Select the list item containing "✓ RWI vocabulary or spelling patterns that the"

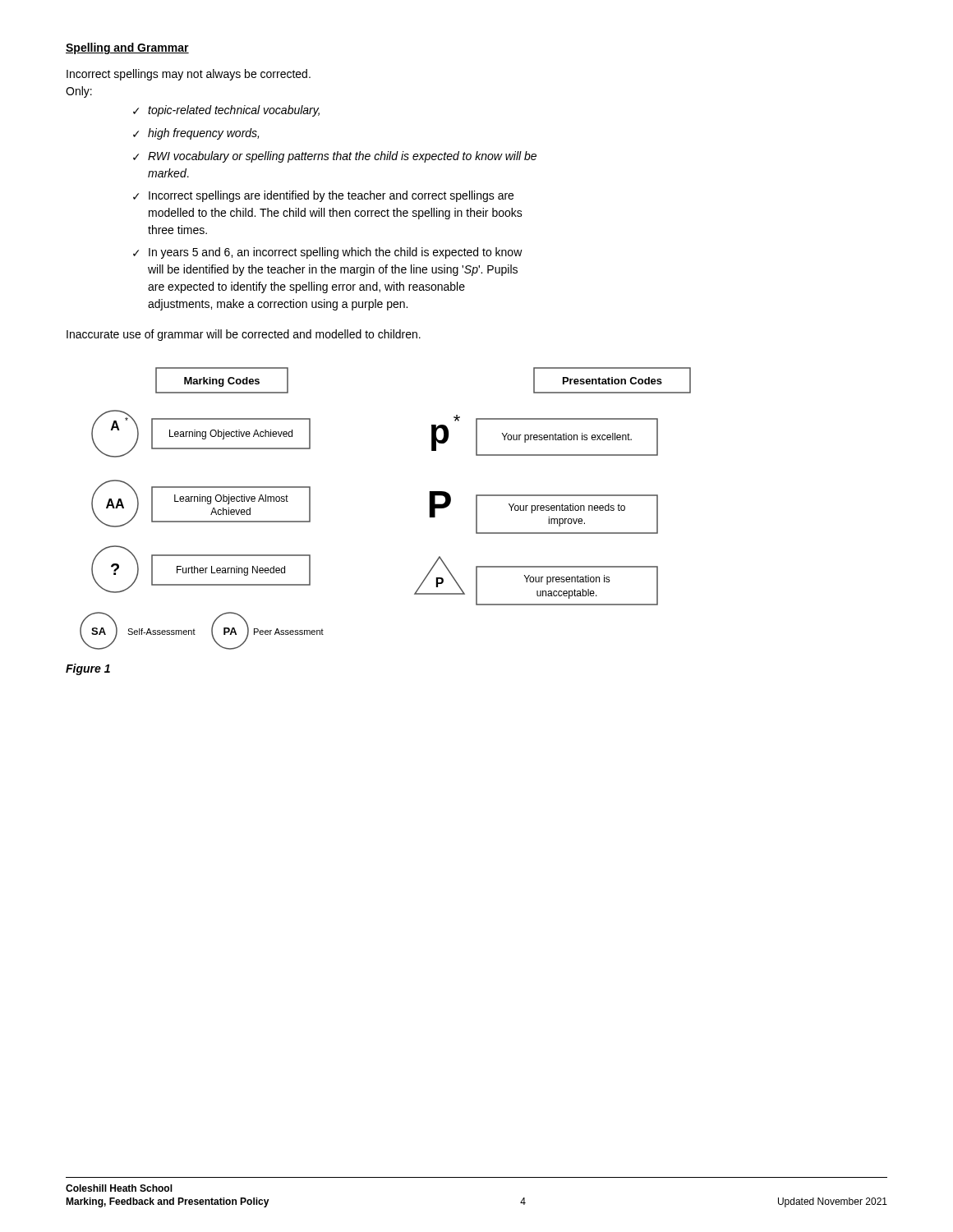[x=334, y=165]
